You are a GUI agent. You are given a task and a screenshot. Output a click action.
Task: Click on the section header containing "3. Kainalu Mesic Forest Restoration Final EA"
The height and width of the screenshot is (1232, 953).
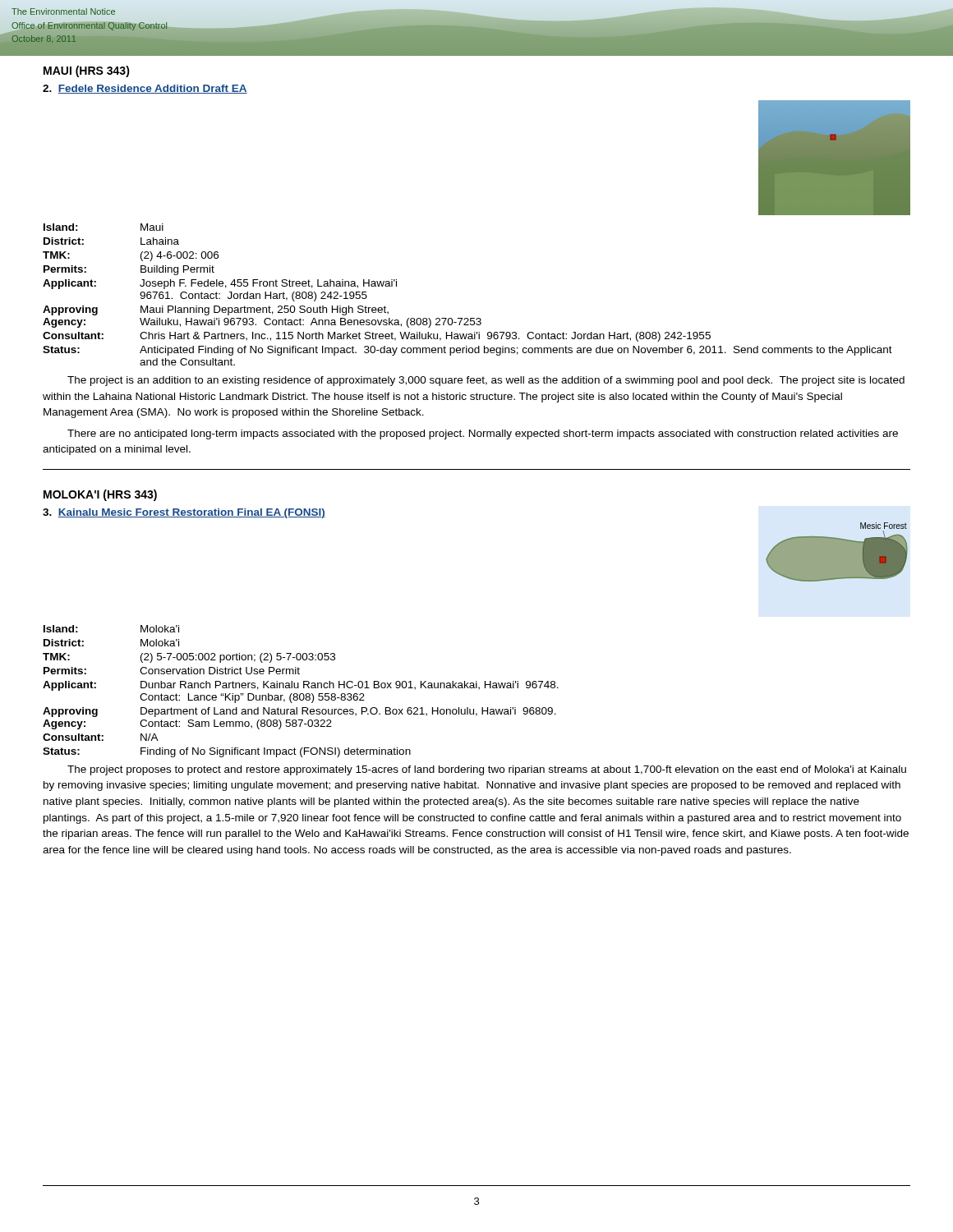click(184, 512)
